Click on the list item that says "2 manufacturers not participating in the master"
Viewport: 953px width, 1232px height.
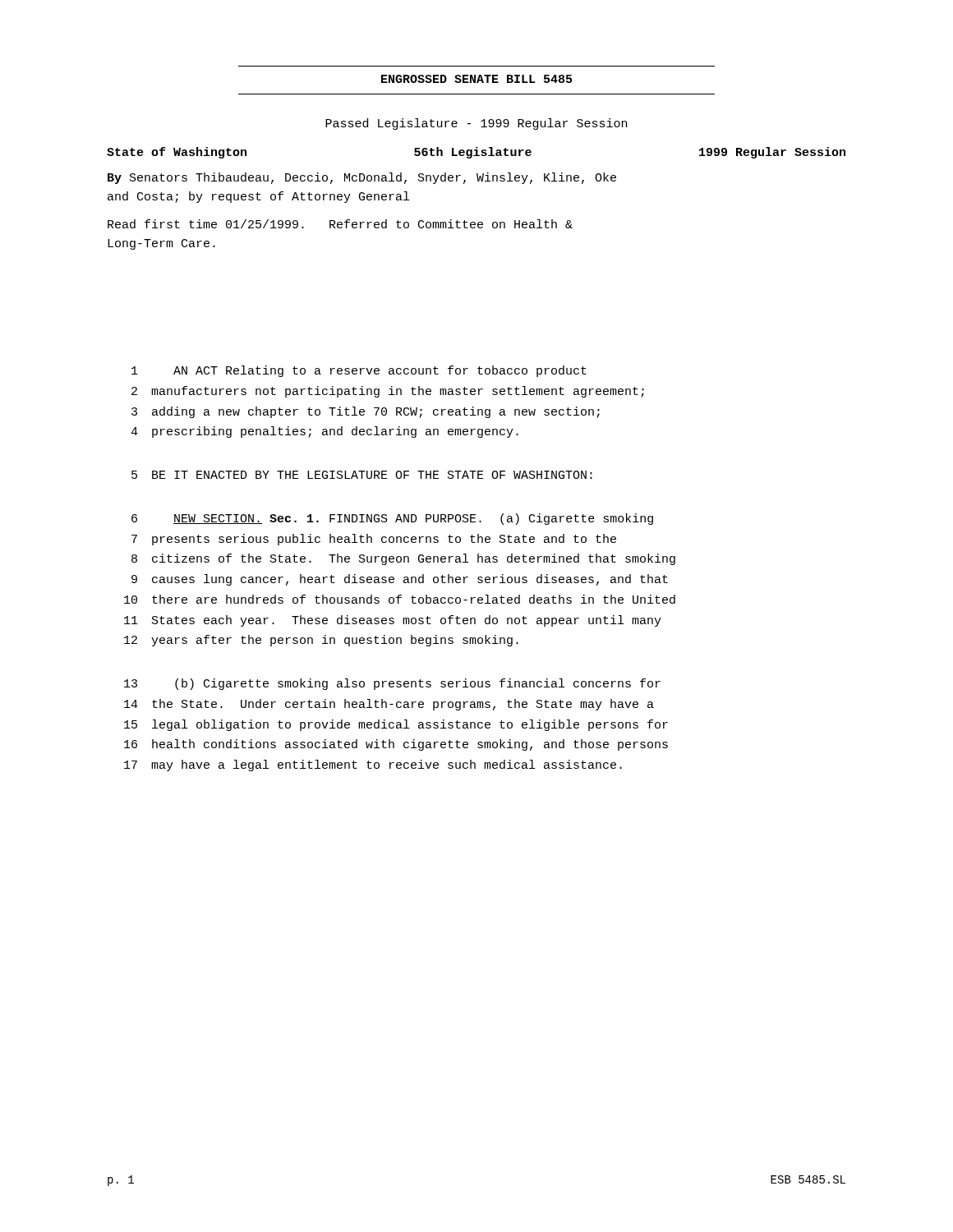pyautogui.click(x=476, y=393)
